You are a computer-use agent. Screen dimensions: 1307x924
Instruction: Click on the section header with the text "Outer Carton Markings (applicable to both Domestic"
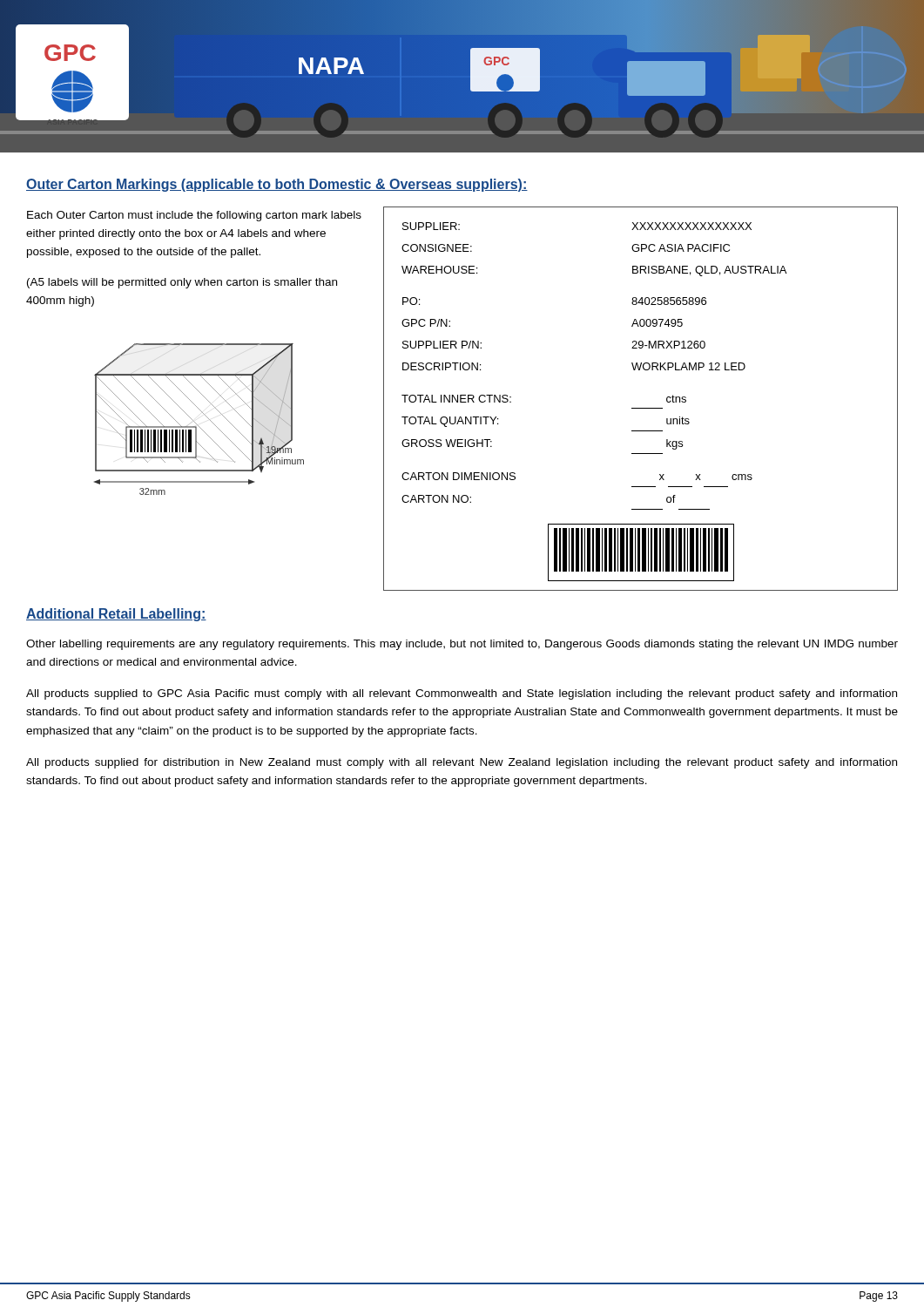[277, 184]
